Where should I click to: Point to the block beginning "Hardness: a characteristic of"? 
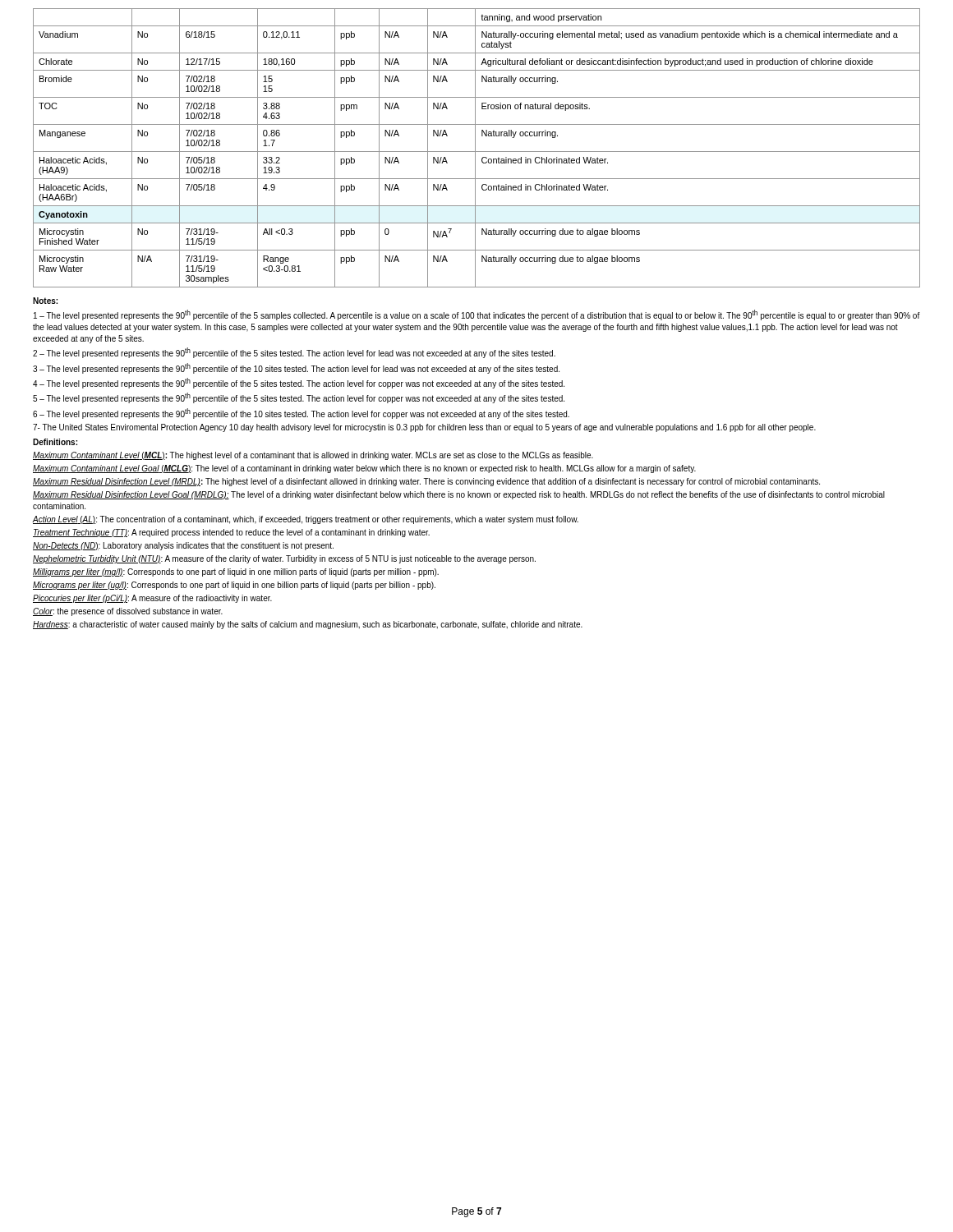tap(308, 625)
